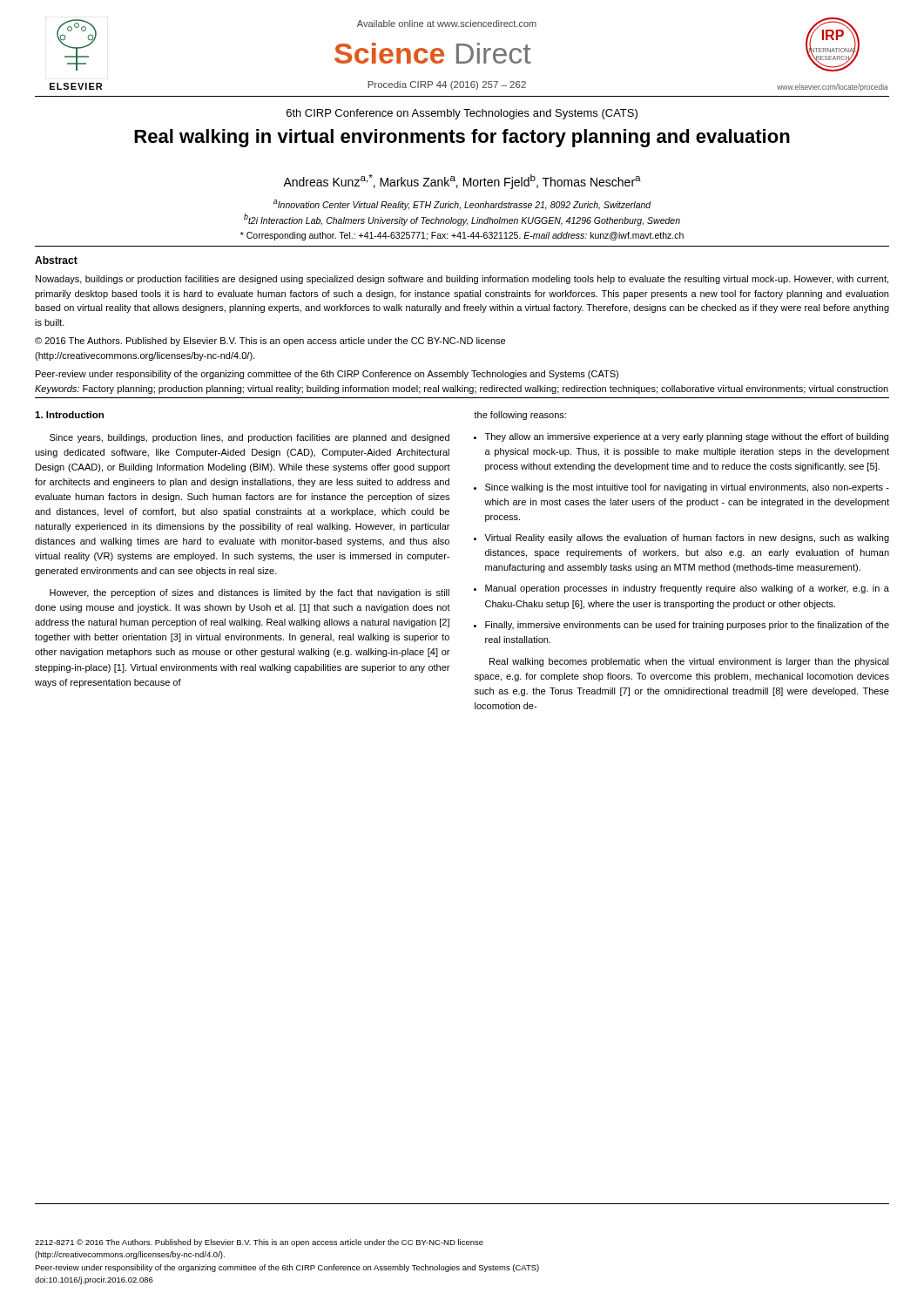Locate the block of text that opens with "Since walking is the most intuitive"
924x1307 pixels.
(x=687, y=502)
